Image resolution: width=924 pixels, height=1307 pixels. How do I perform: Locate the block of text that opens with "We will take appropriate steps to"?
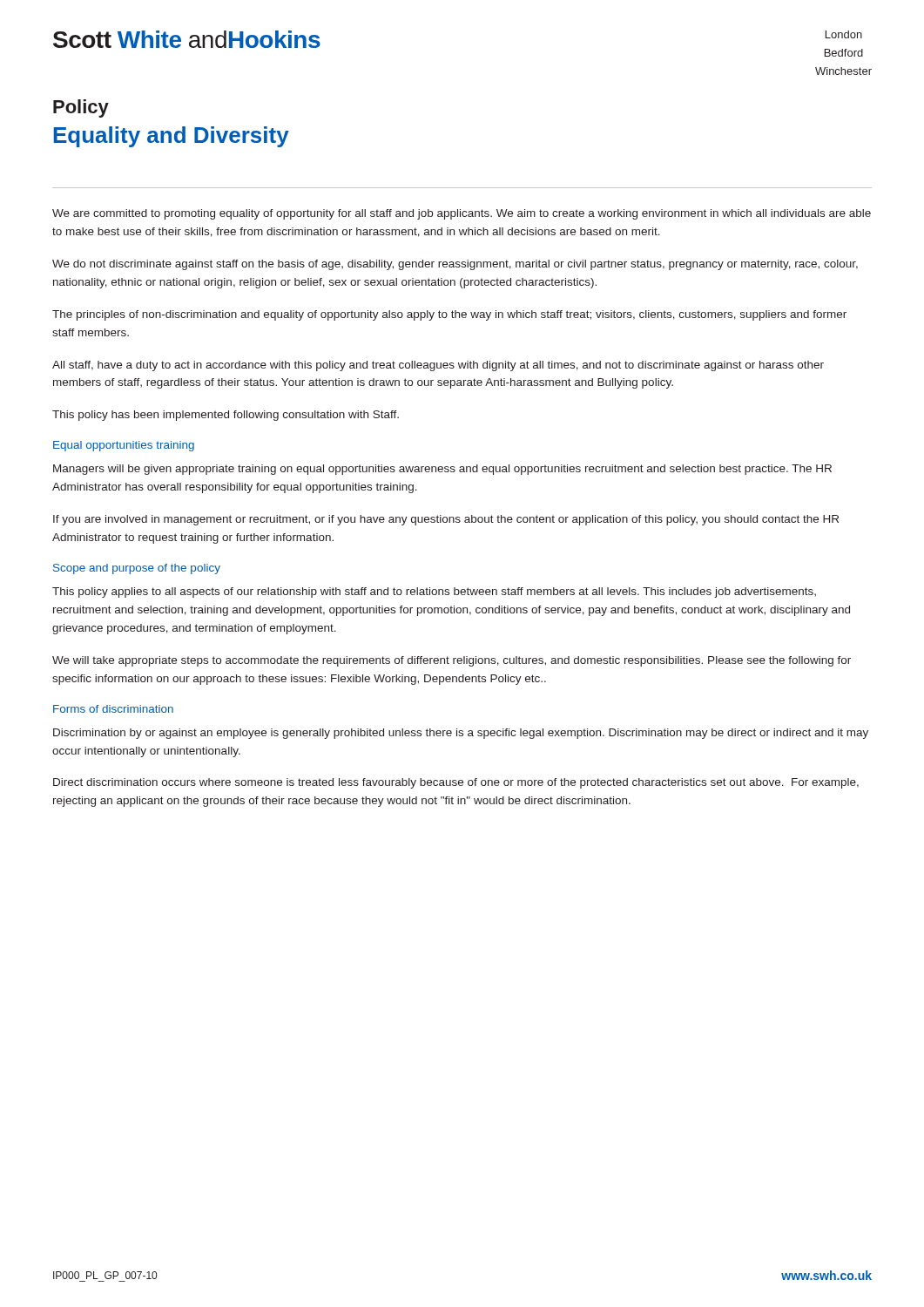click(452, 669)
